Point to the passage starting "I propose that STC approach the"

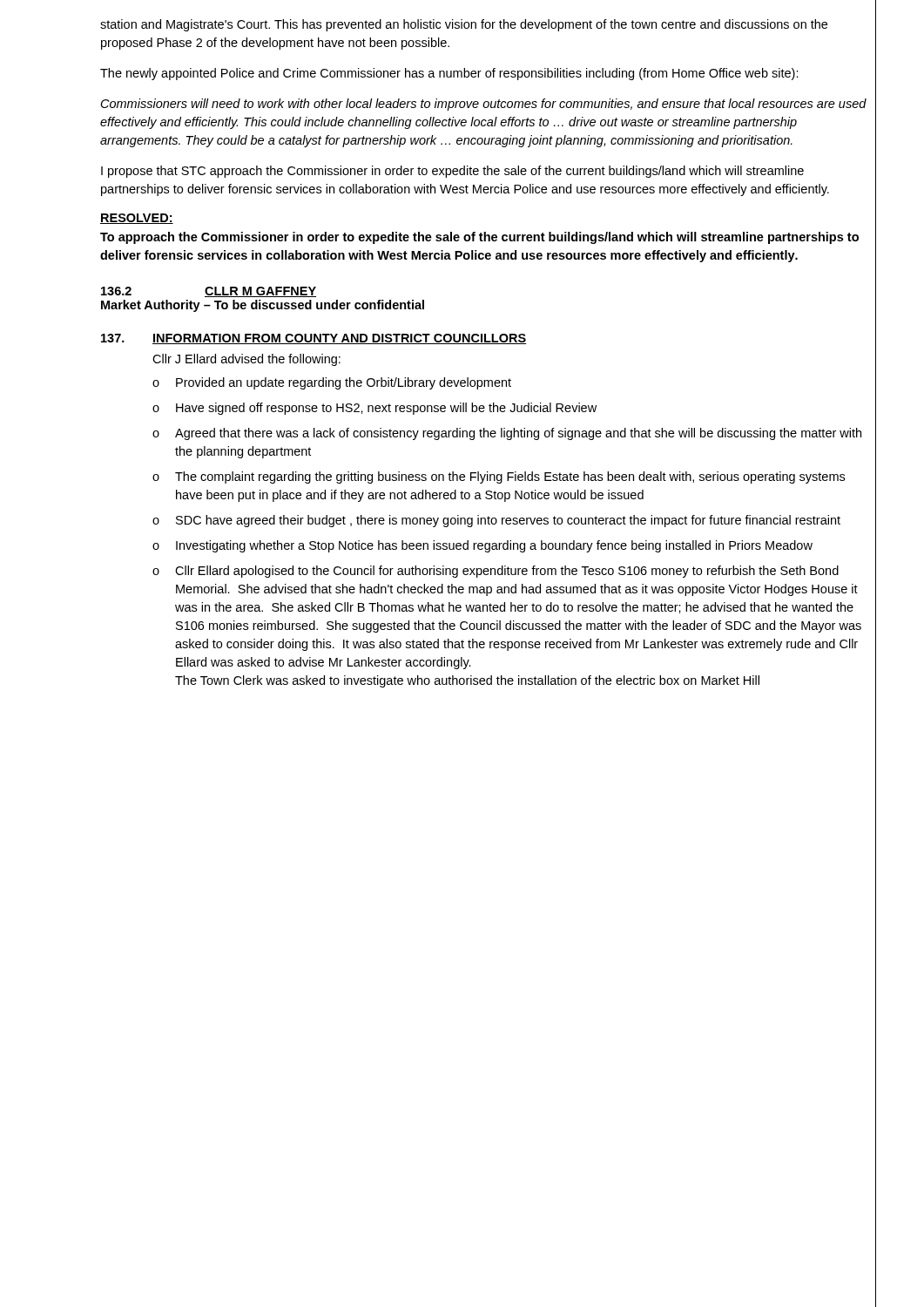465,180
